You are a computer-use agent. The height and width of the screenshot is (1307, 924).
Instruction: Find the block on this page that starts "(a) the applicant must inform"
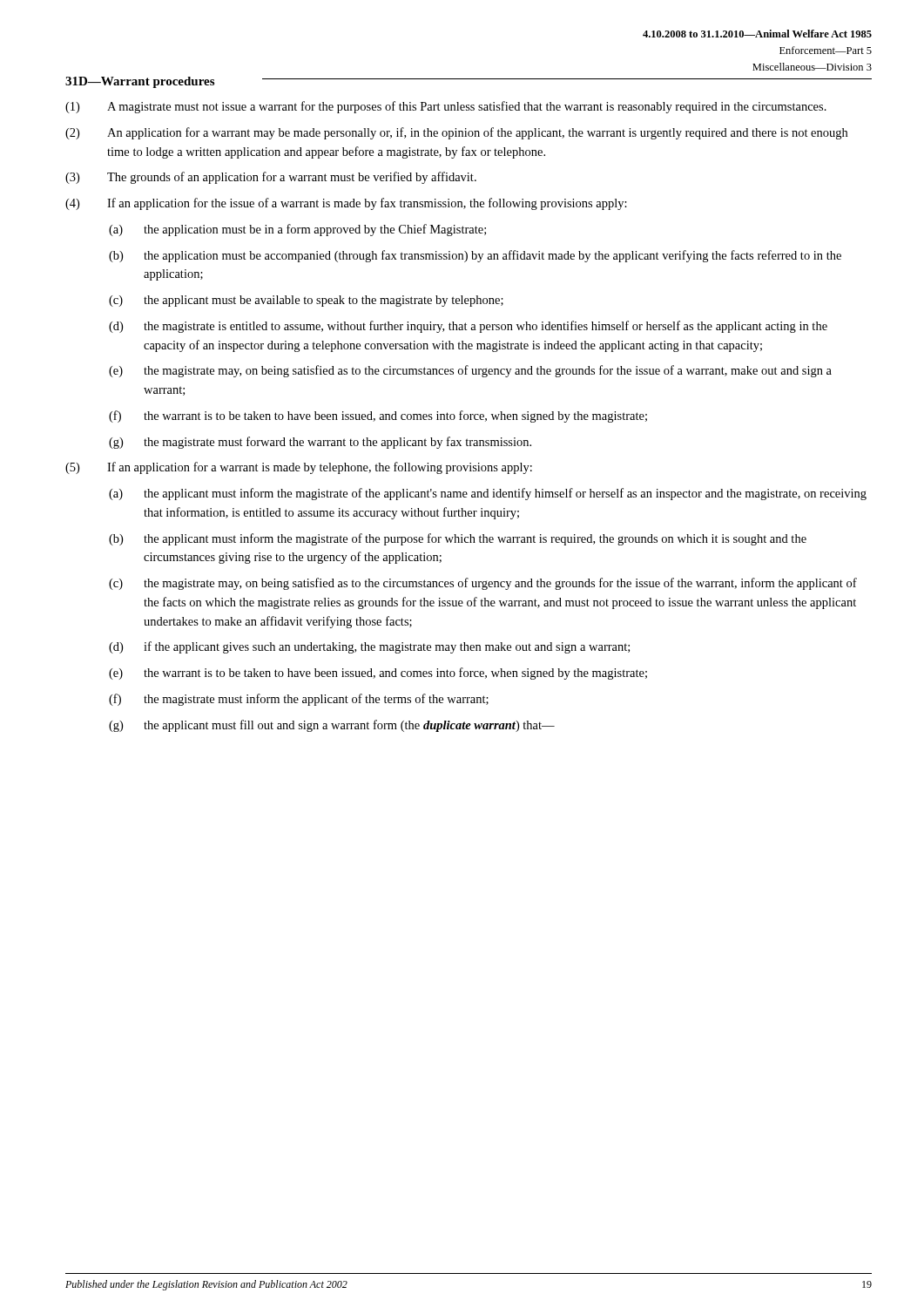pos(490,503)
